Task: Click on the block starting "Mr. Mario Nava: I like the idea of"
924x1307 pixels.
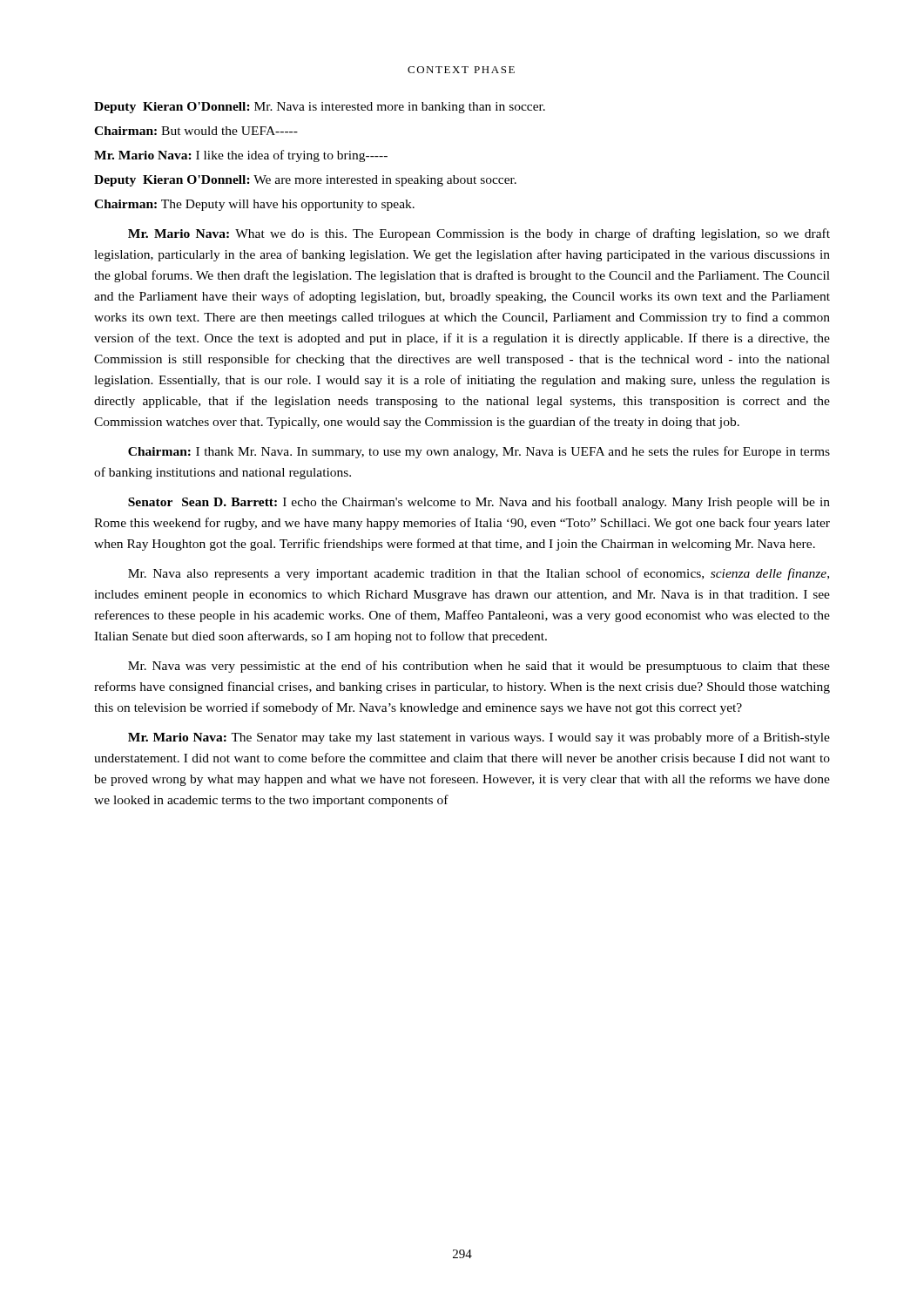Action: 241,155
